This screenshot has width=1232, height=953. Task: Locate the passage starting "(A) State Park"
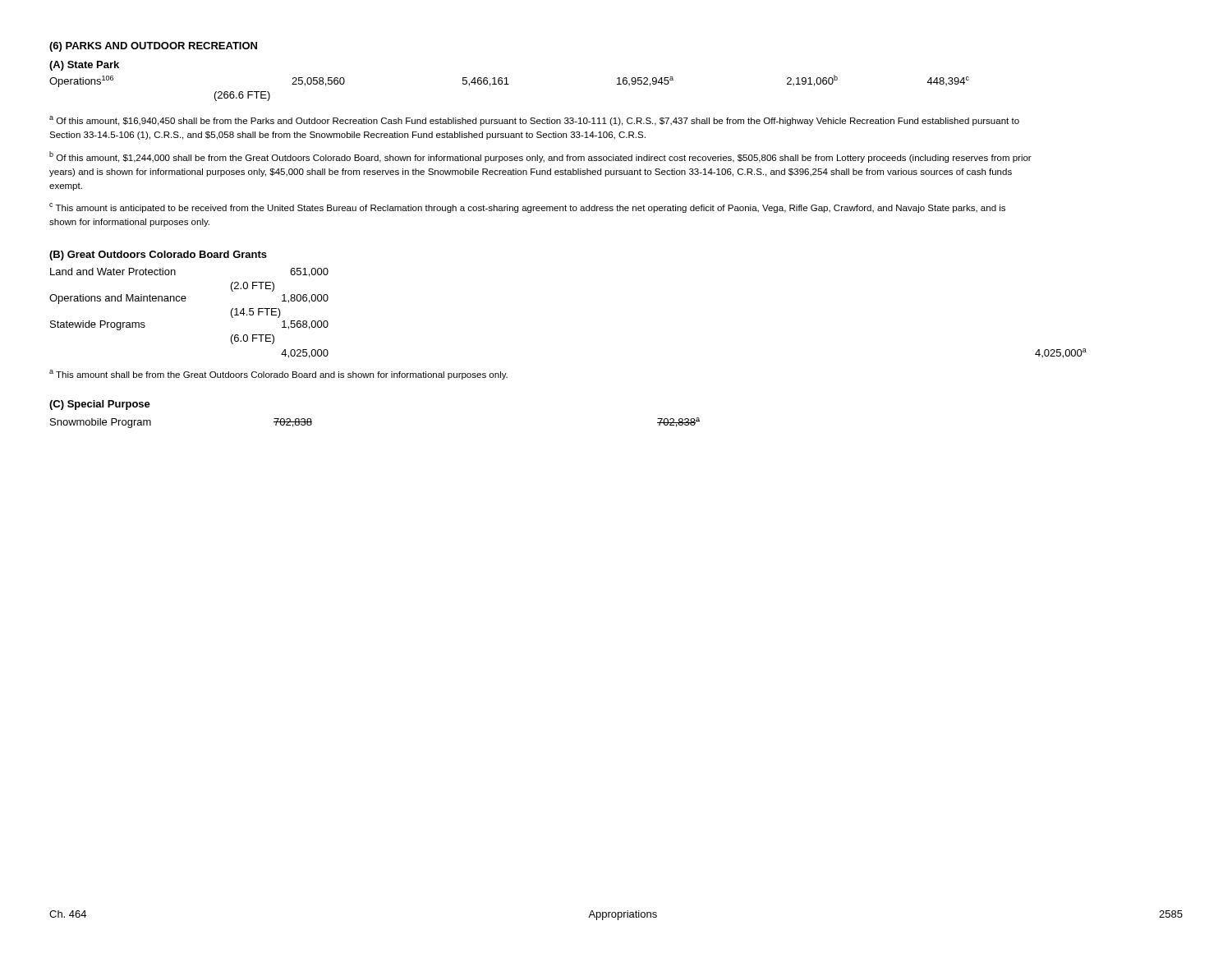(84, 64)
